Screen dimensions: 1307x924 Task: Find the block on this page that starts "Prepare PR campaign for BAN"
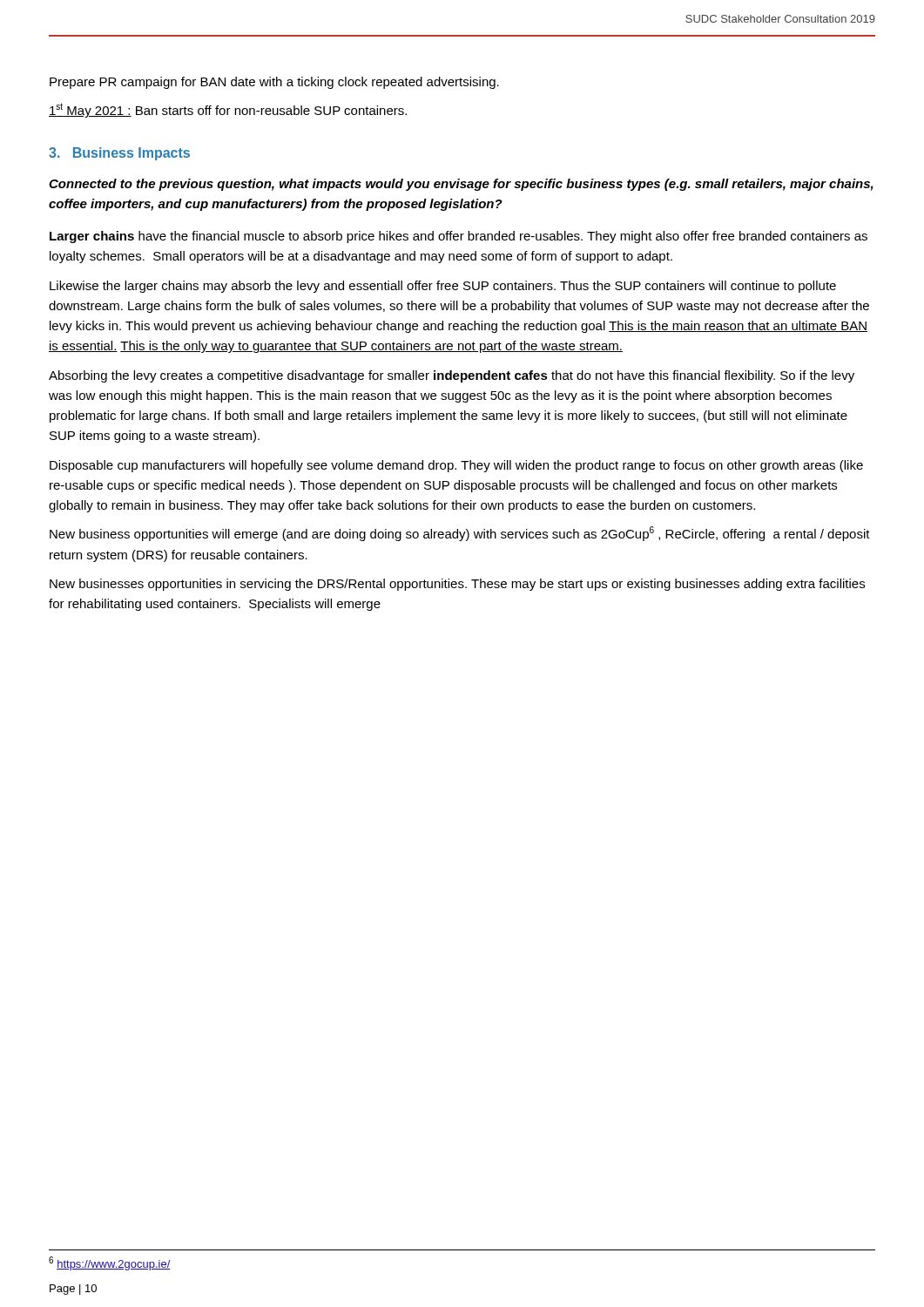(x=274, y=81)
